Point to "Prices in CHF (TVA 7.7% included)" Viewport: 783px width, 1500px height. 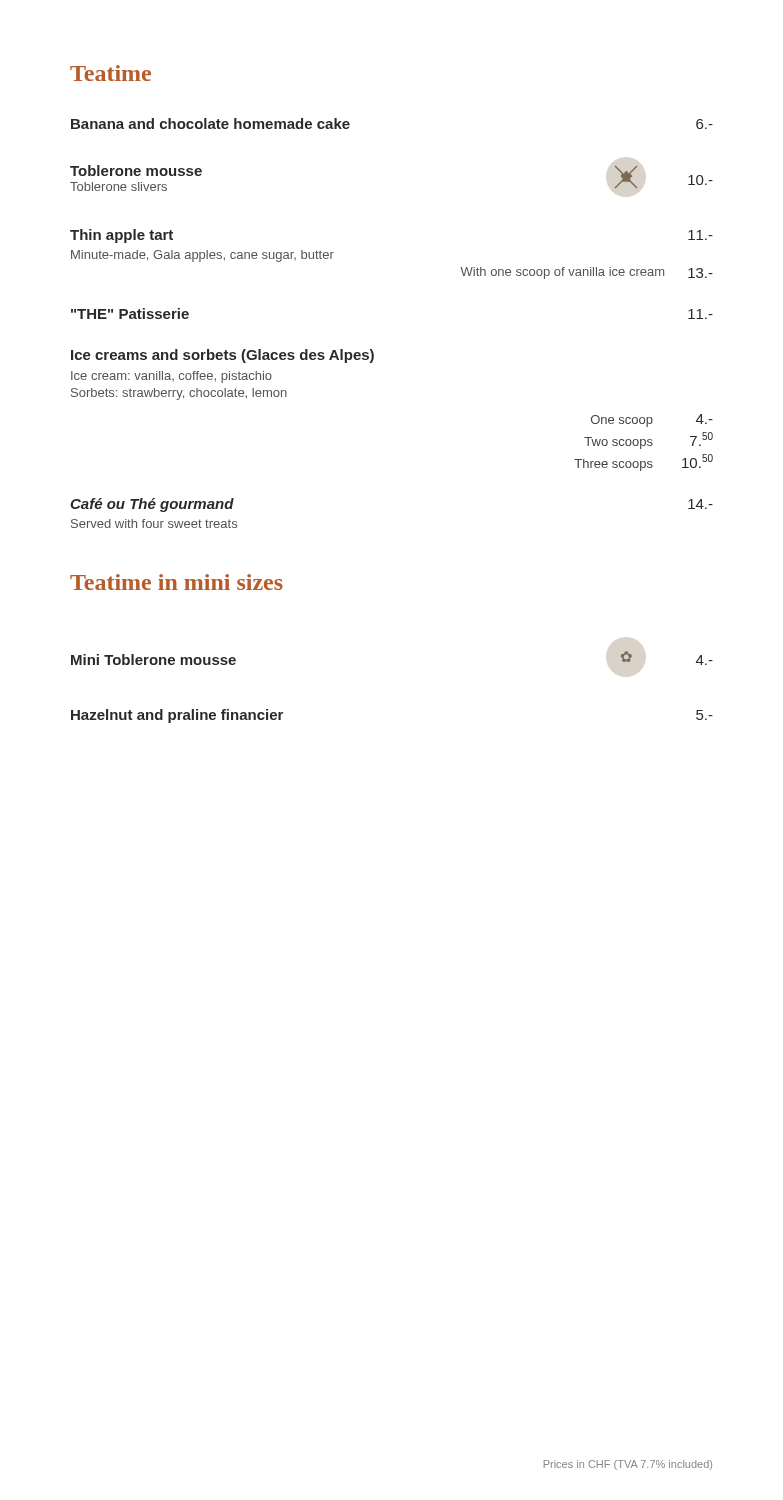click(x=628, y=1464)
